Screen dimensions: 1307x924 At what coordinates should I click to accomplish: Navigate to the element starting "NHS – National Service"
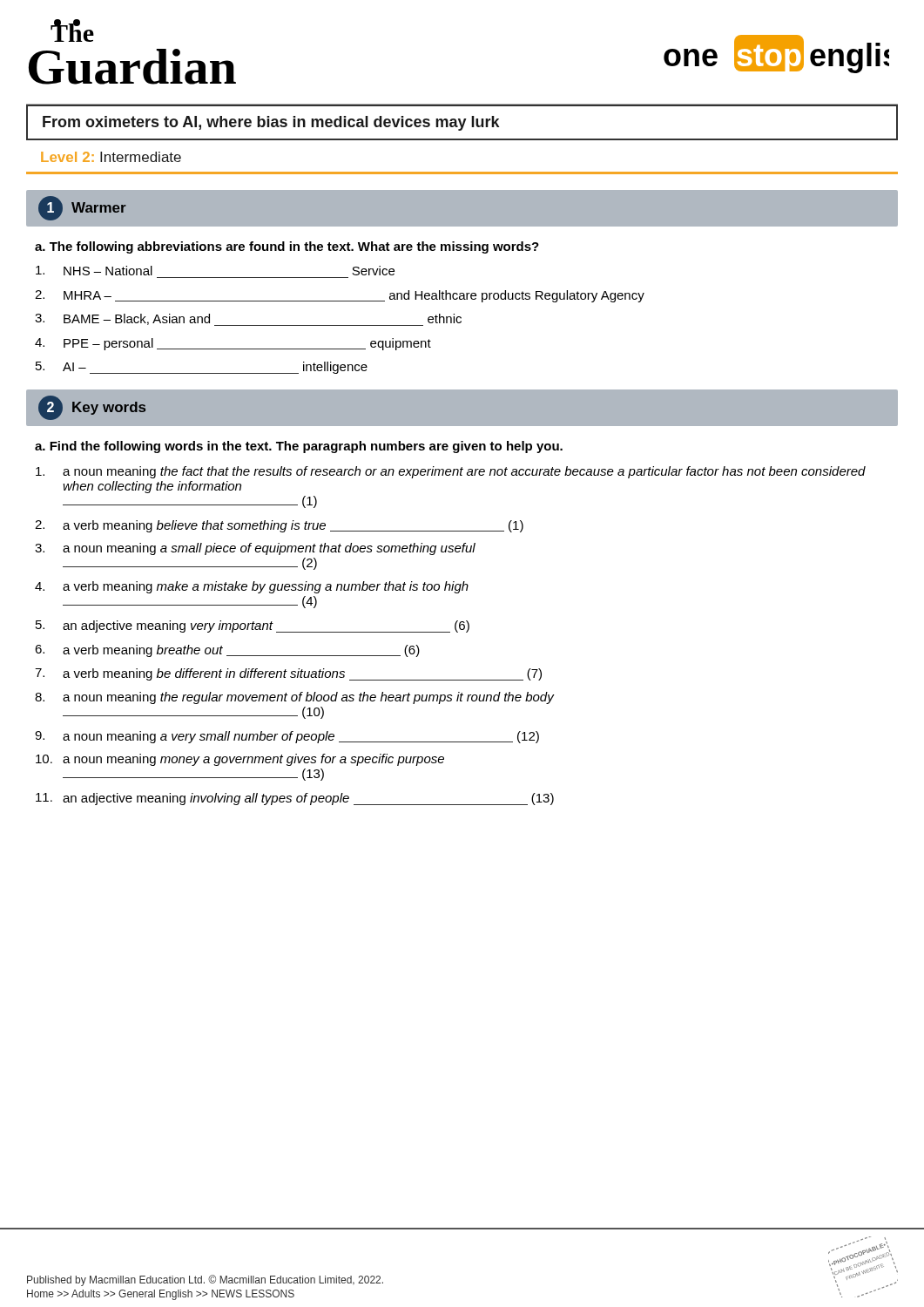pos(109,271)
